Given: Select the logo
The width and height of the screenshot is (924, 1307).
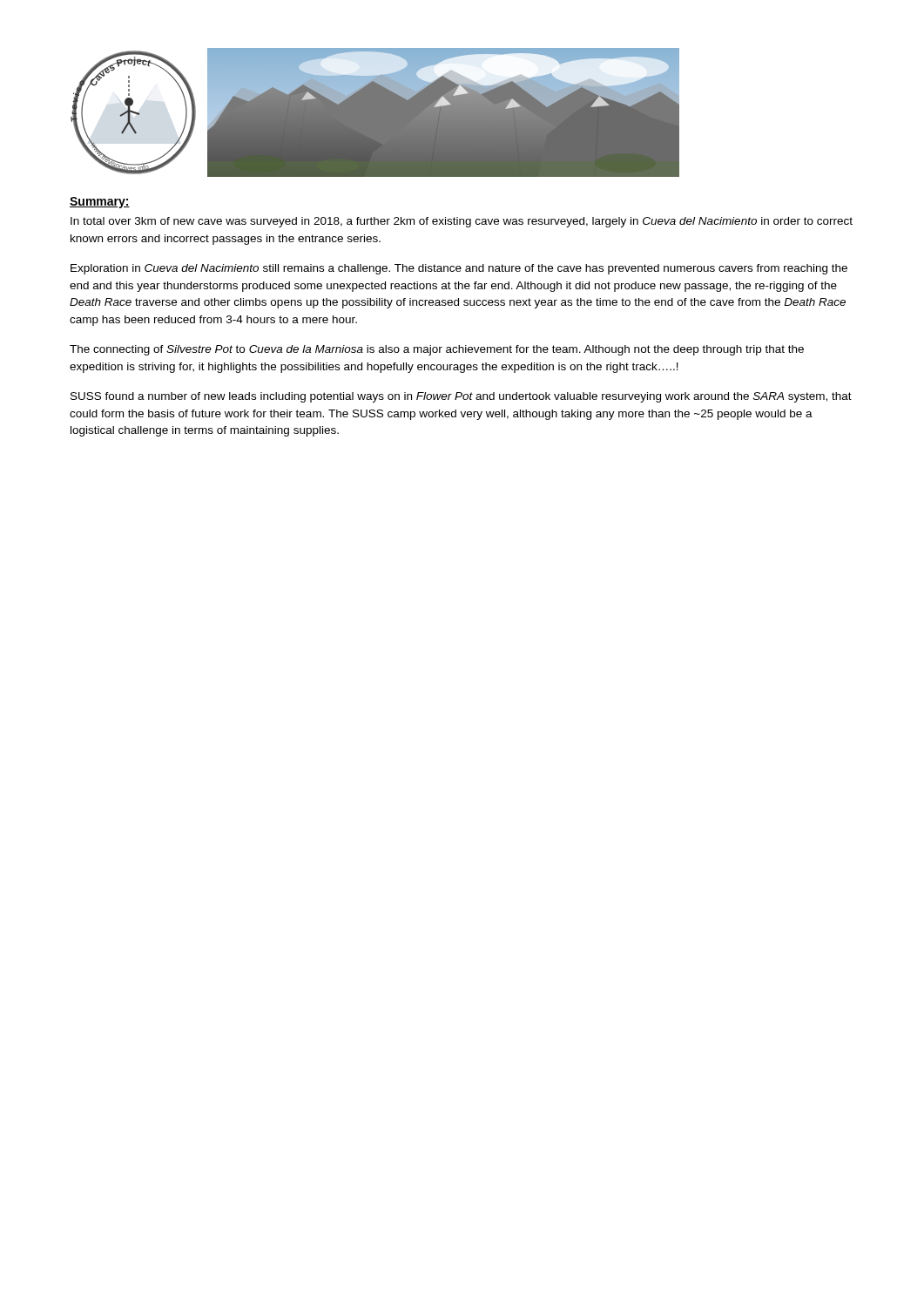Looking at the screenshot, I should pyautogui.click(x=134, y=112).
